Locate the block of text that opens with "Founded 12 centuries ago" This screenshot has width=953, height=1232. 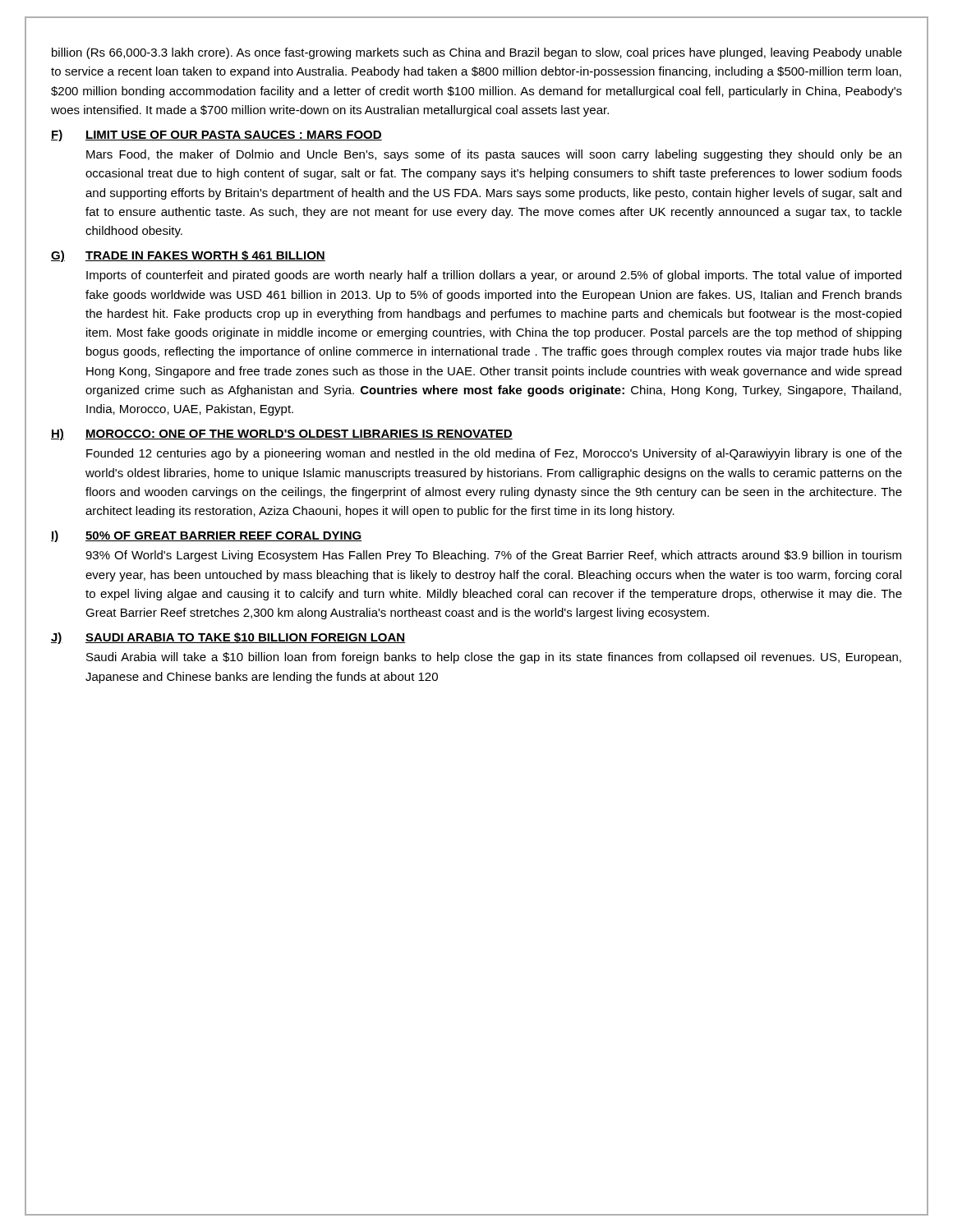click(494, 482)
